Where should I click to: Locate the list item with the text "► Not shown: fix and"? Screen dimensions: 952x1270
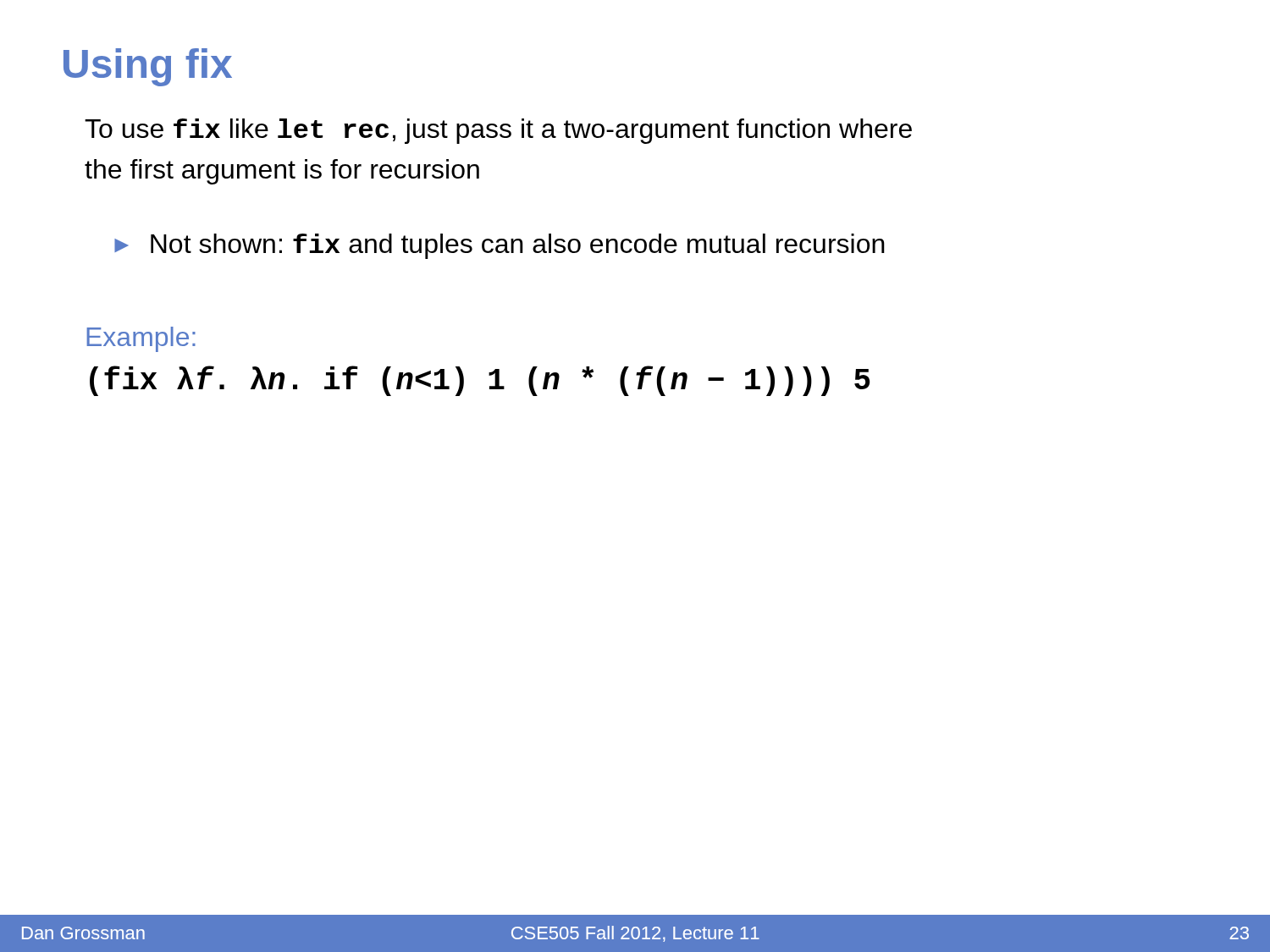pos(498,245)
